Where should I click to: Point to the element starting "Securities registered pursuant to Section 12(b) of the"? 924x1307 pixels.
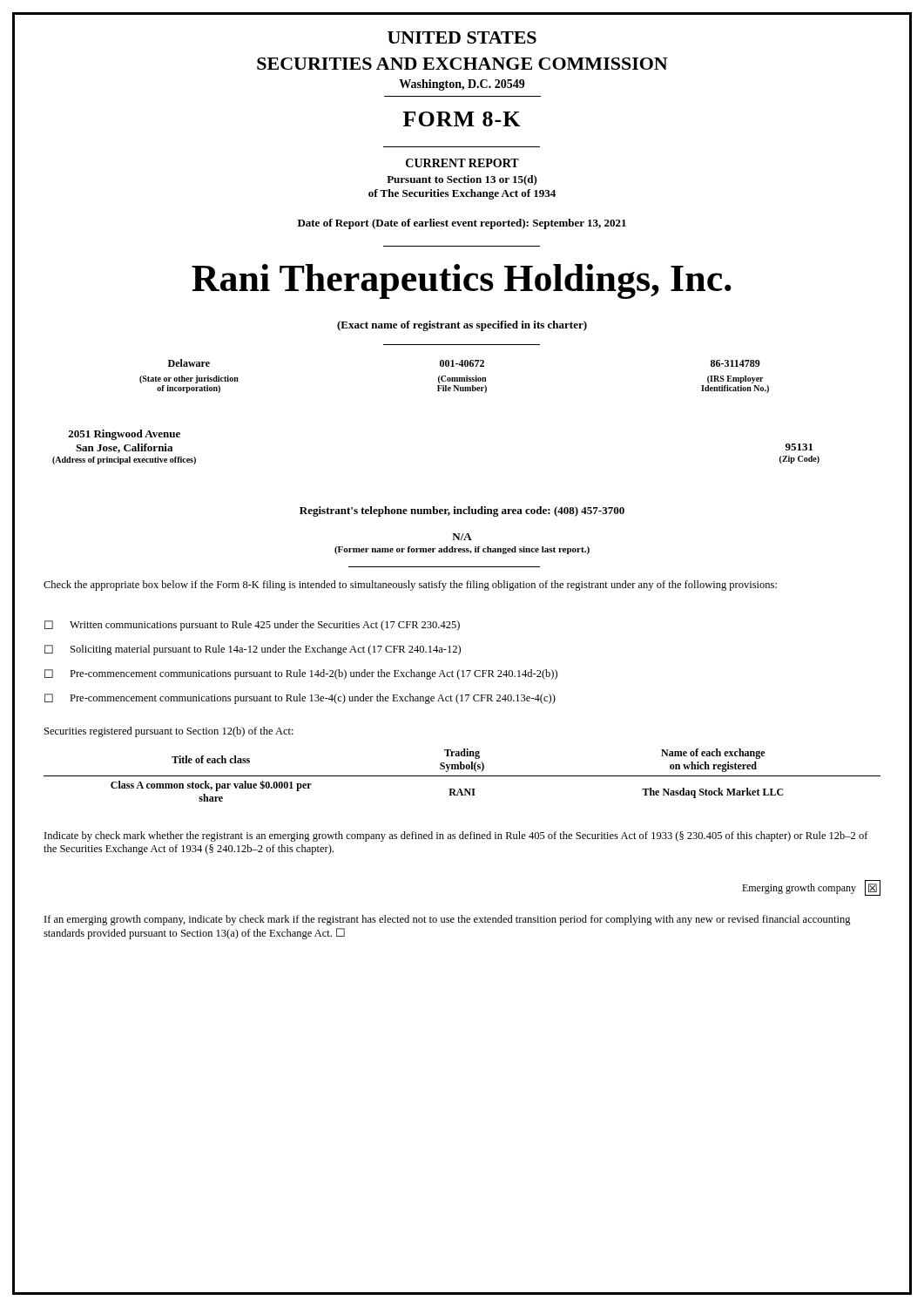(169, 731)
